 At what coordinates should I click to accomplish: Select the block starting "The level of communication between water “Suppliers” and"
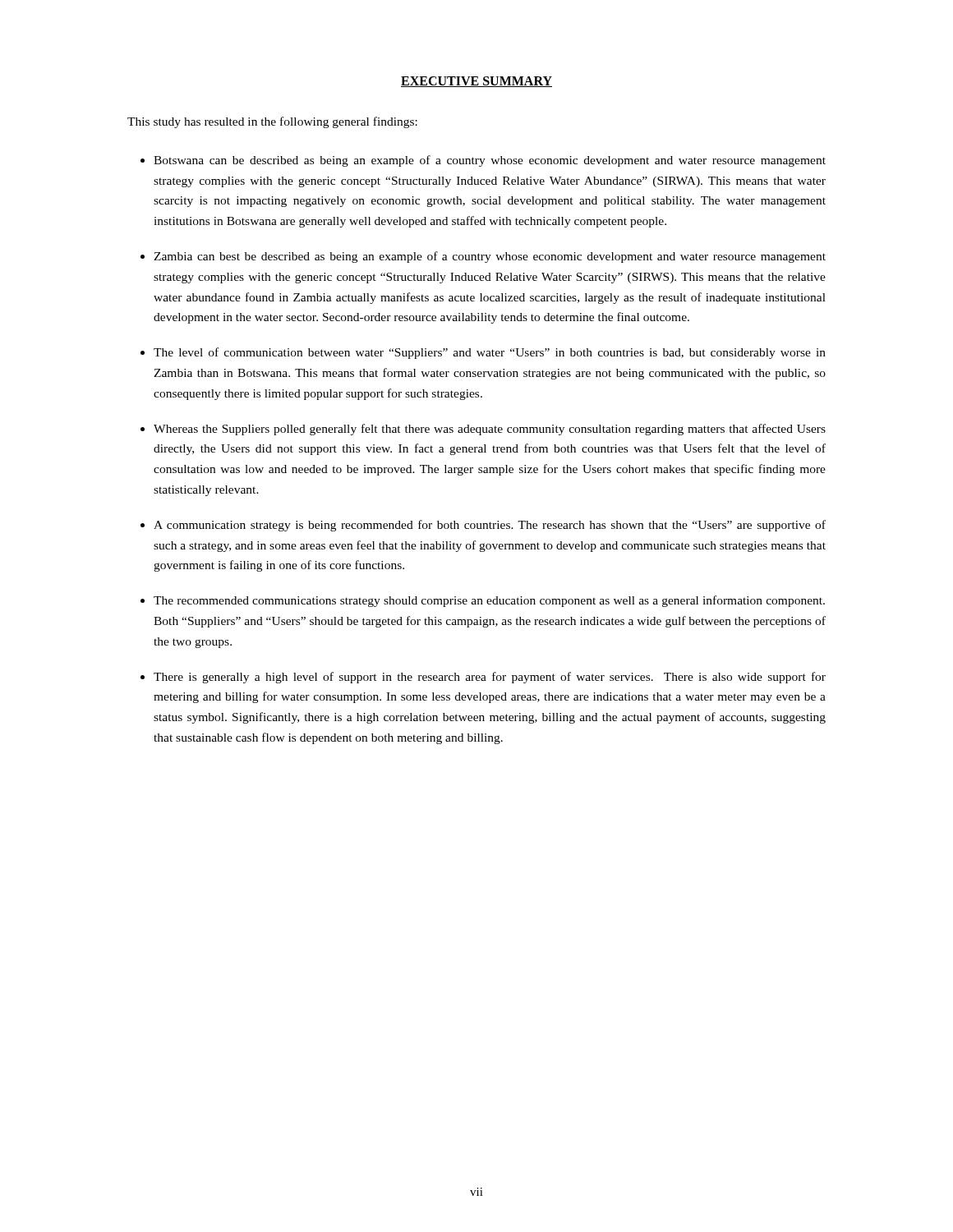490,372
